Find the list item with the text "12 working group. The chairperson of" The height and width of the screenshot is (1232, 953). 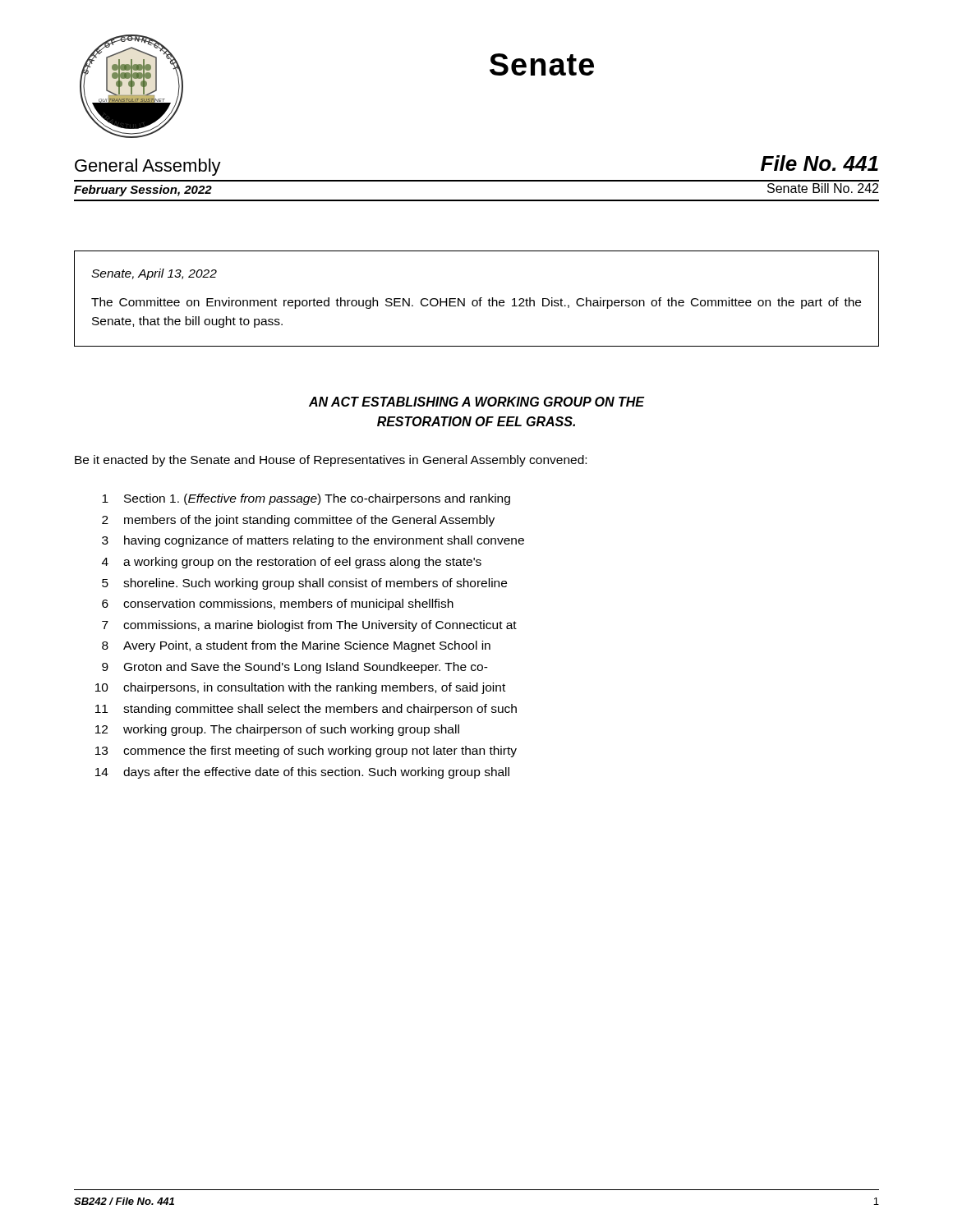[x=277, y=730]
